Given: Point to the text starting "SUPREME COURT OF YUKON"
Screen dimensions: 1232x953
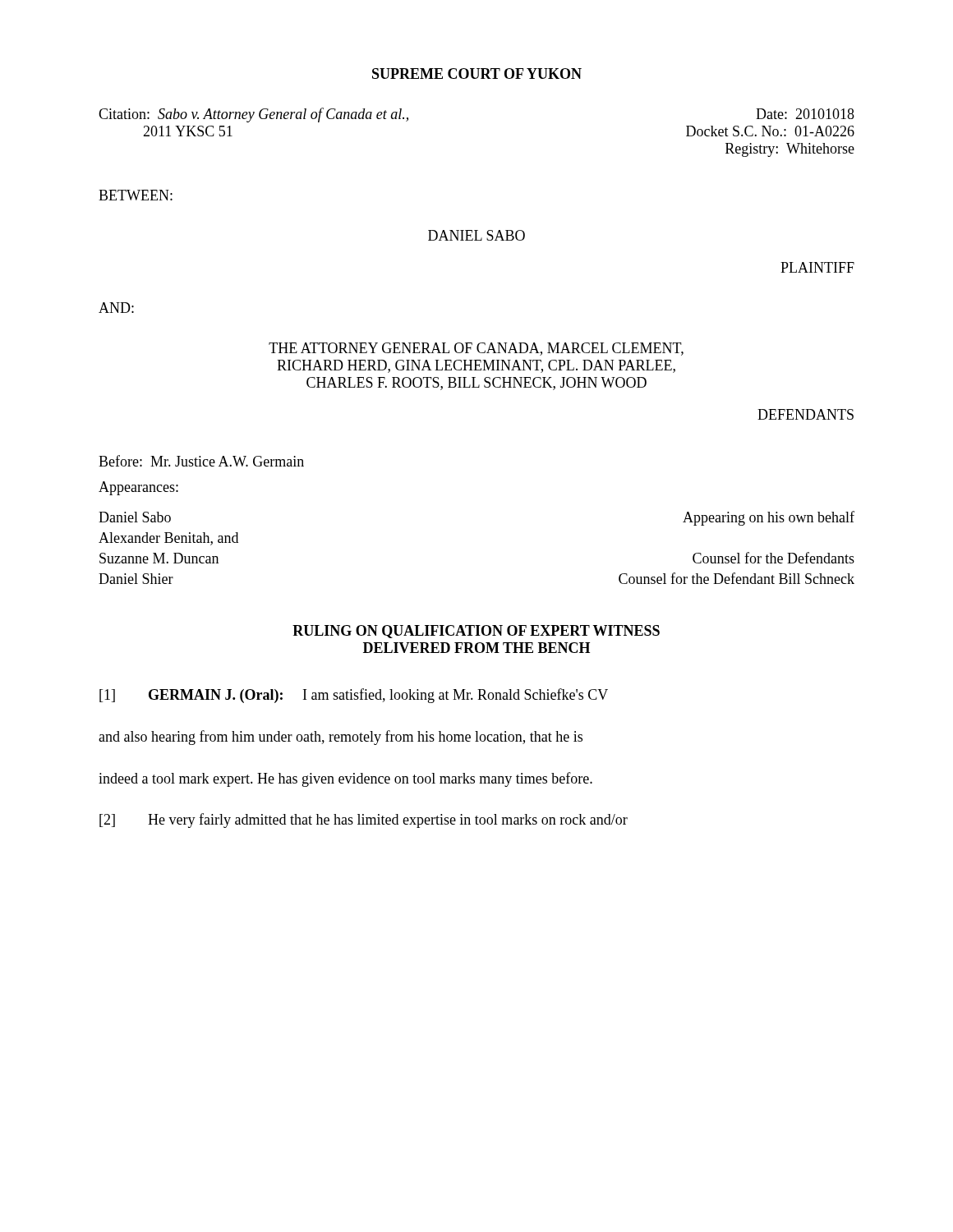Looking at the screenshot, I should [476, 74].
